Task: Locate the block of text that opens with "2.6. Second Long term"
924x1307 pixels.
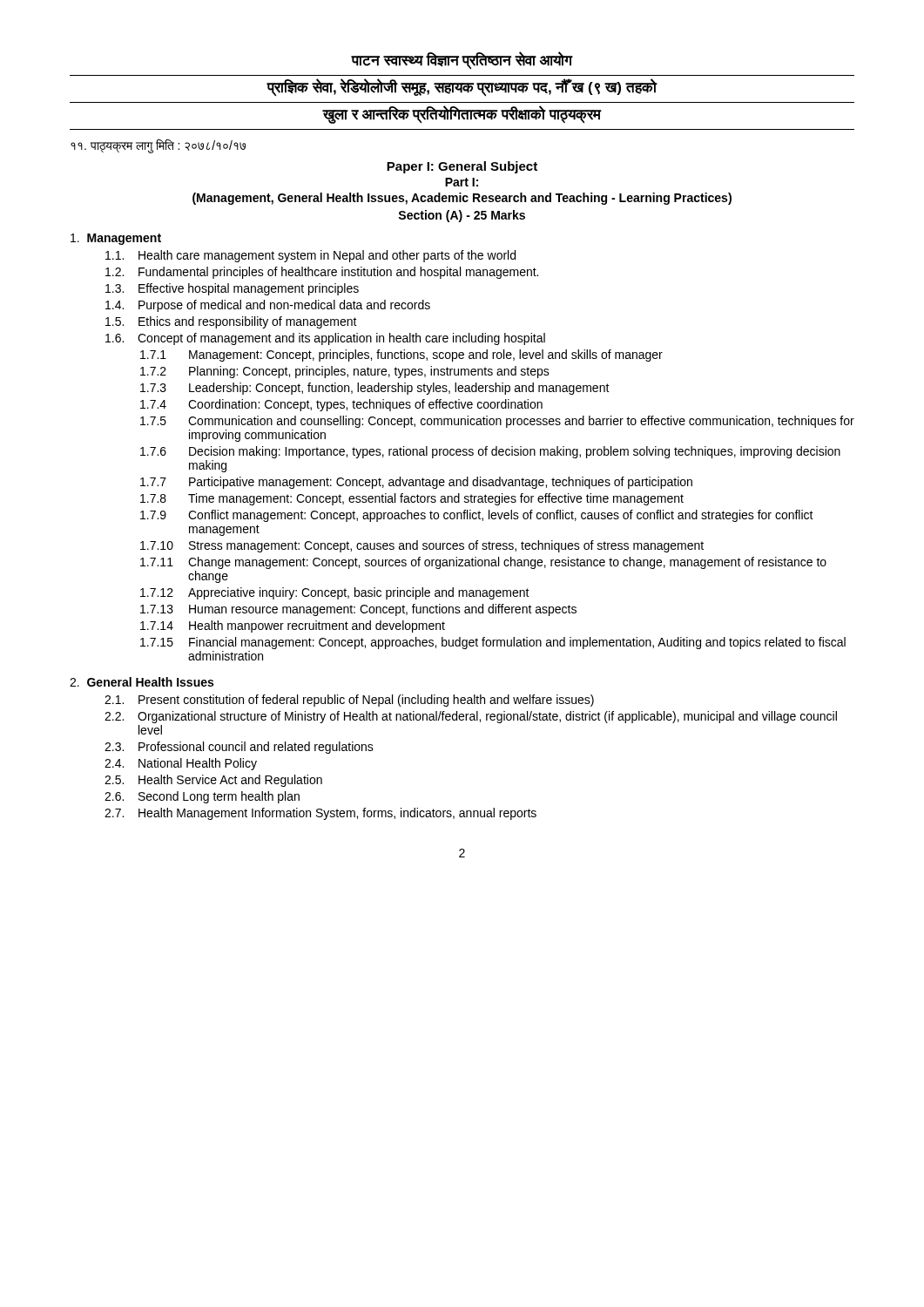Action: tap(202, 796)
